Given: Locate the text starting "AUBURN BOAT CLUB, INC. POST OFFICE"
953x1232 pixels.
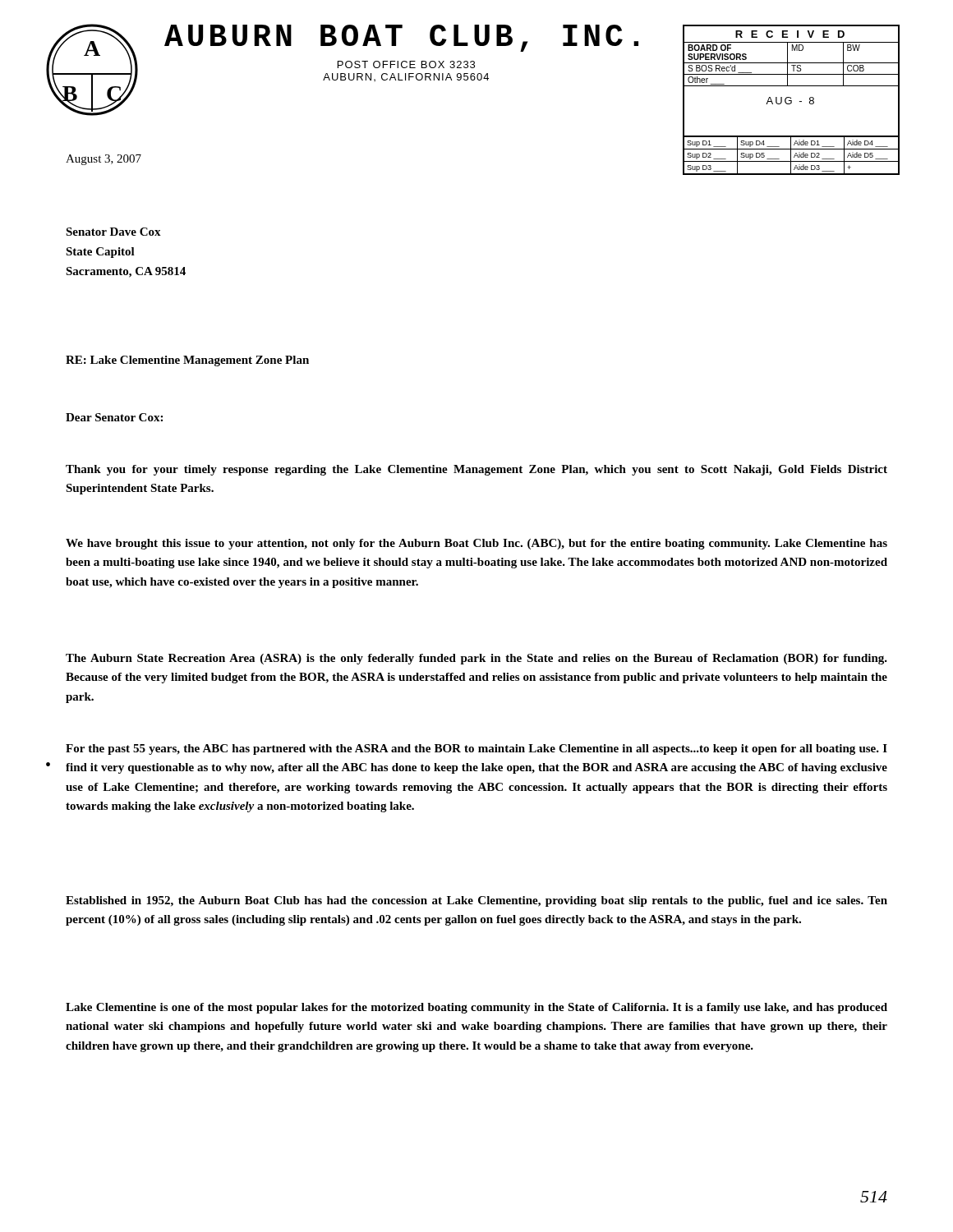Looking at the screenshot, I should [407, 52].
